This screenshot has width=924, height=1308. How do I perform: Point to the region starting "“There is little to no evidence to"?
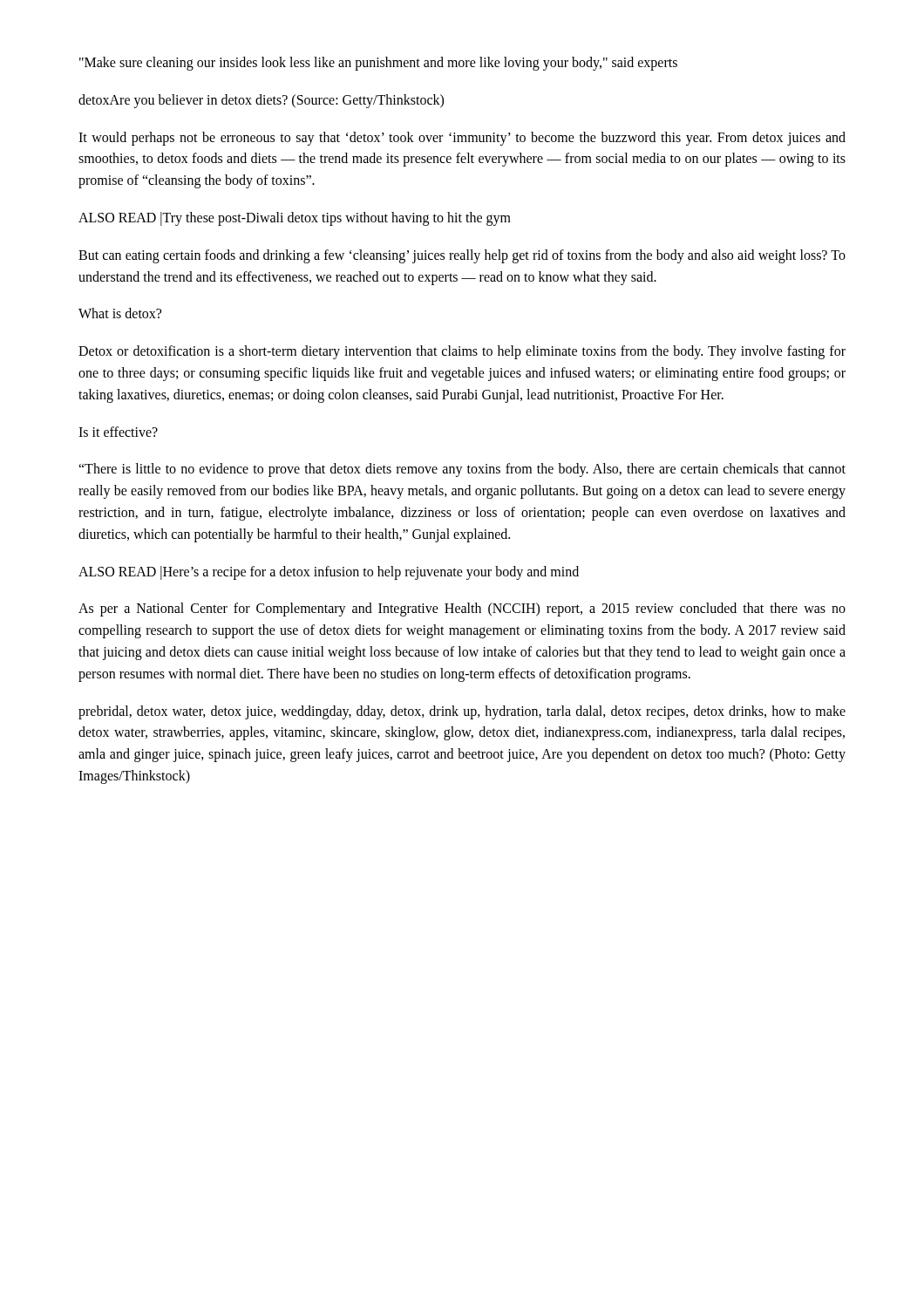[462, 501]
